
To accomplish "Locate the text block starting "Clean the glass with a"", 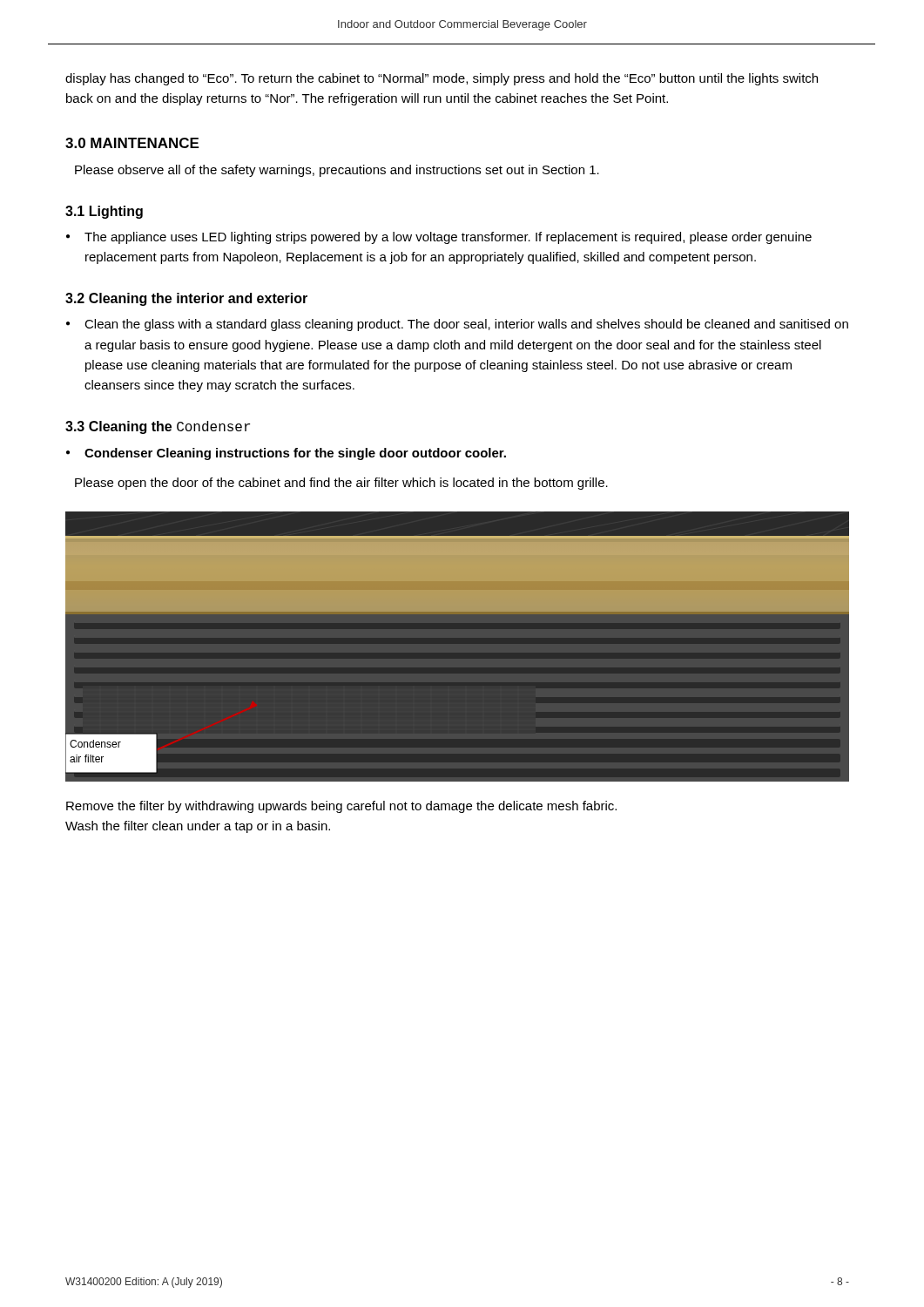I will [467, 354].
